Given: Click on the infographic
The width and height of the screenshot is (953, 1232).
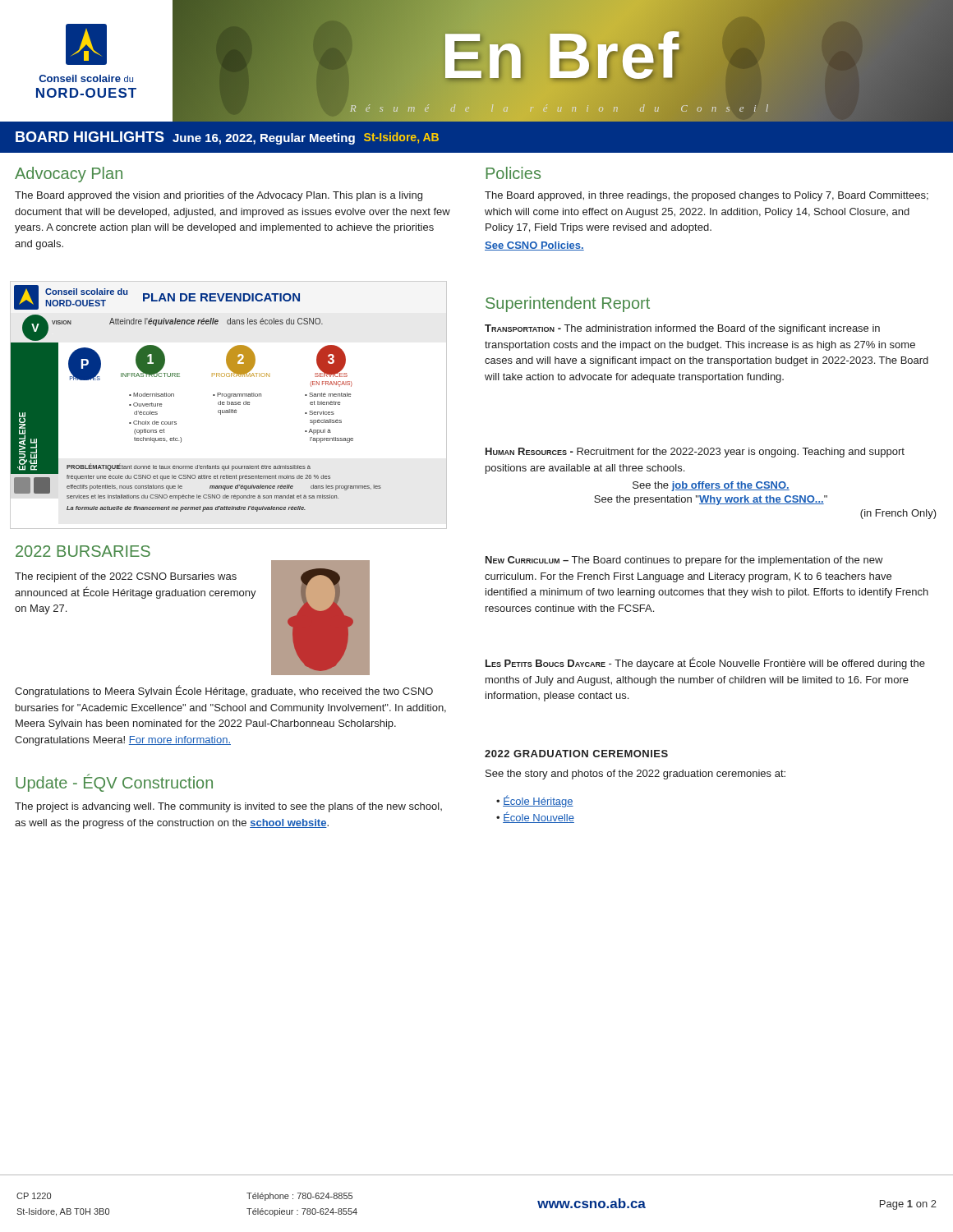Looking at the screenshot, I should (x=228, y=405).
